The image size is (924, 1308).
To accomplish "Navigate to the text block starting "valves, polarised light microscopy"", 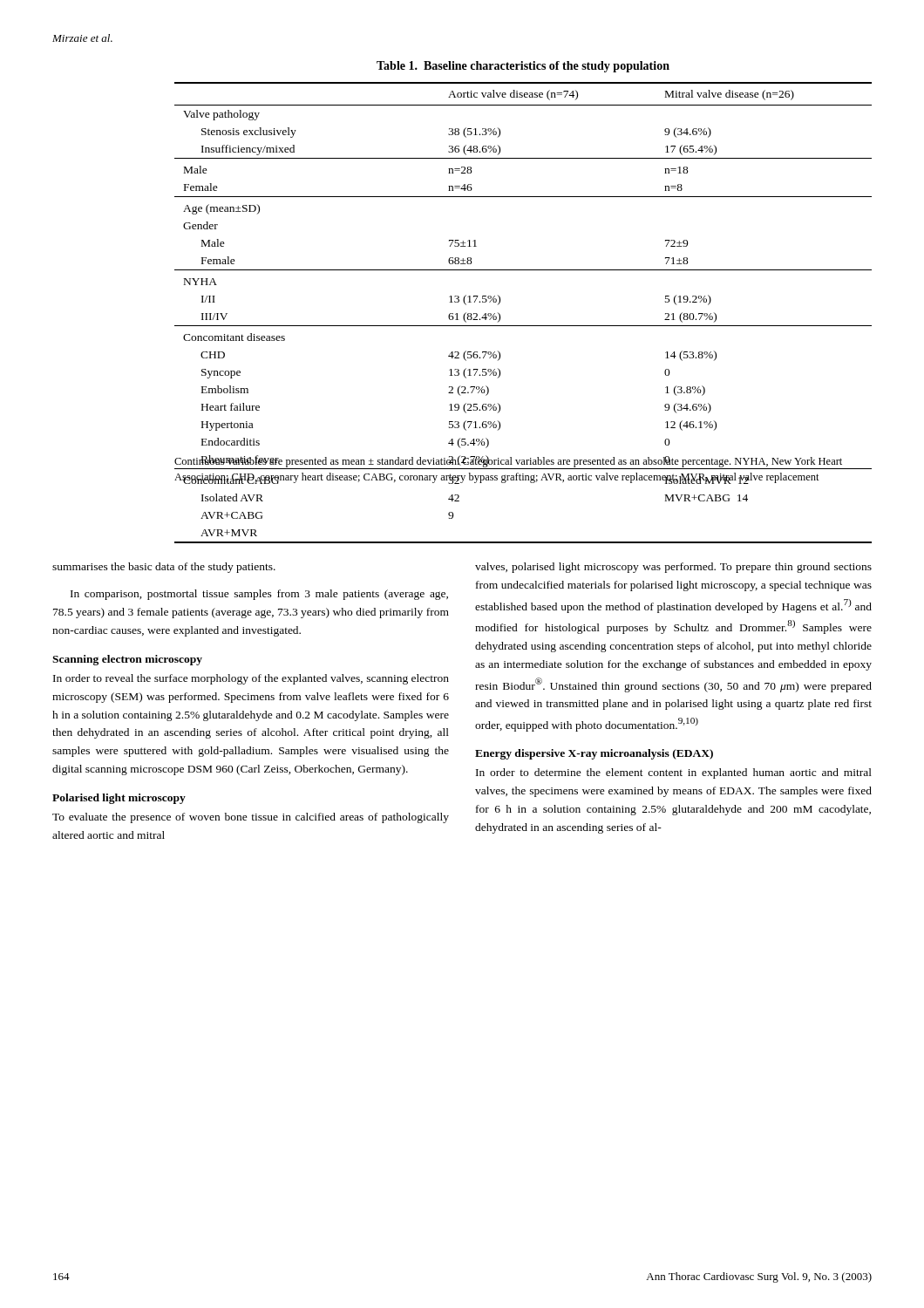I will [673, 645].
